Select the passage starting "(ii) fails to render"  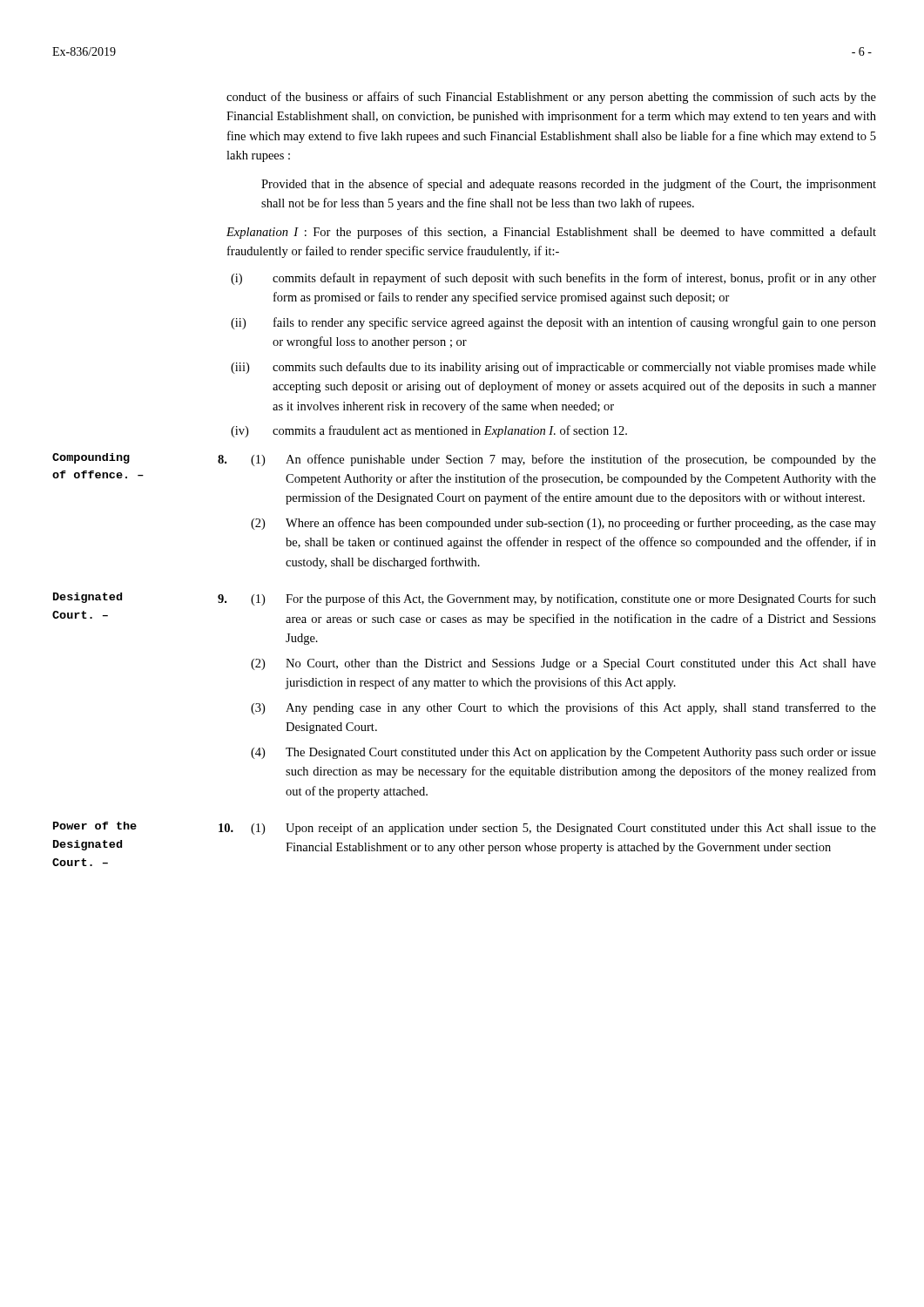coord(551,332)
